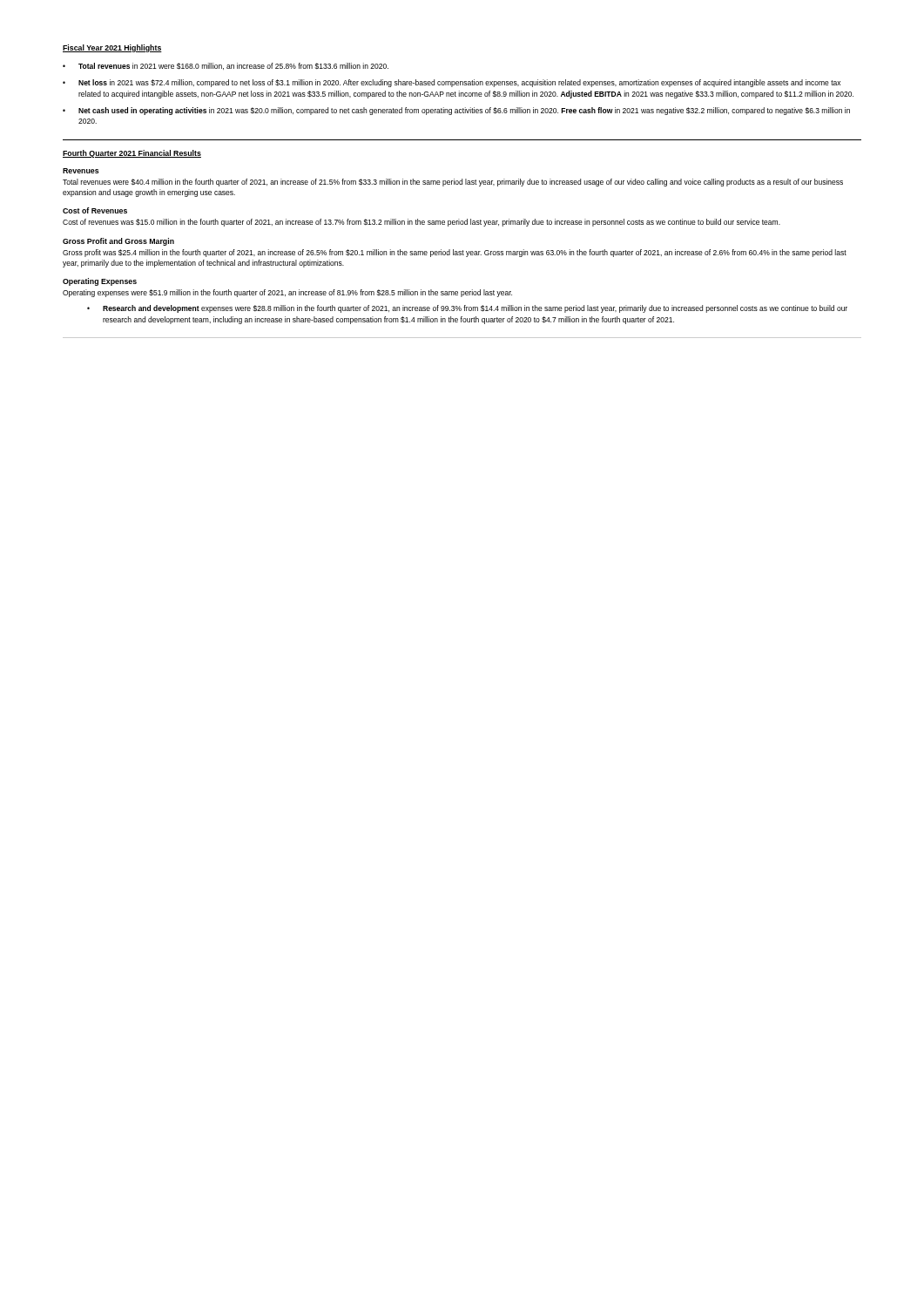Locate the list item with the text "• Total revenues in 2021 were"
Screen dimensions: 1307x924
[226, 66]
